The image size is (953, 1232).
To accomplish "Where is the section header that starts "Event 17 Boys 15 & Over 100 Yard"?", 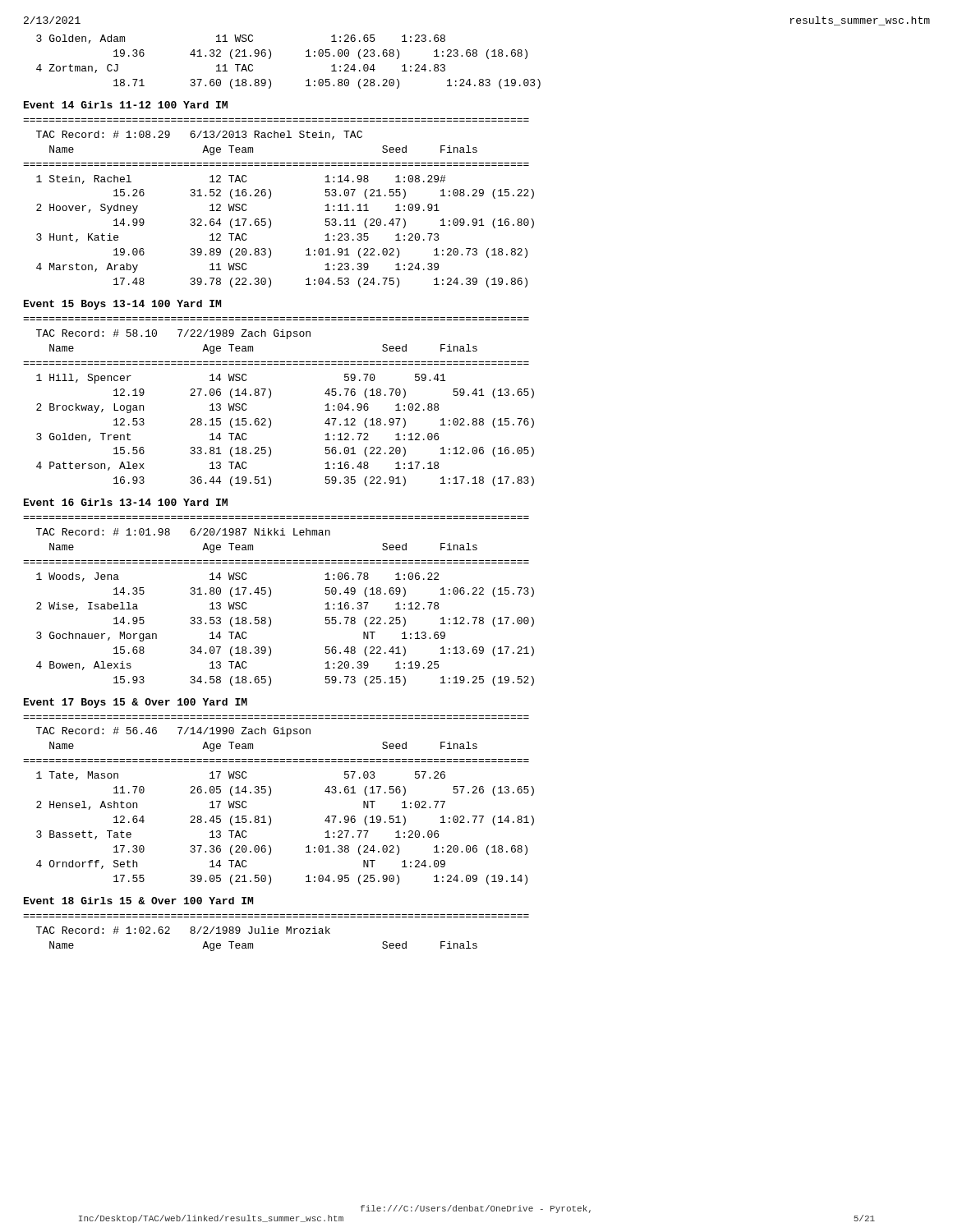I will 135,702.
